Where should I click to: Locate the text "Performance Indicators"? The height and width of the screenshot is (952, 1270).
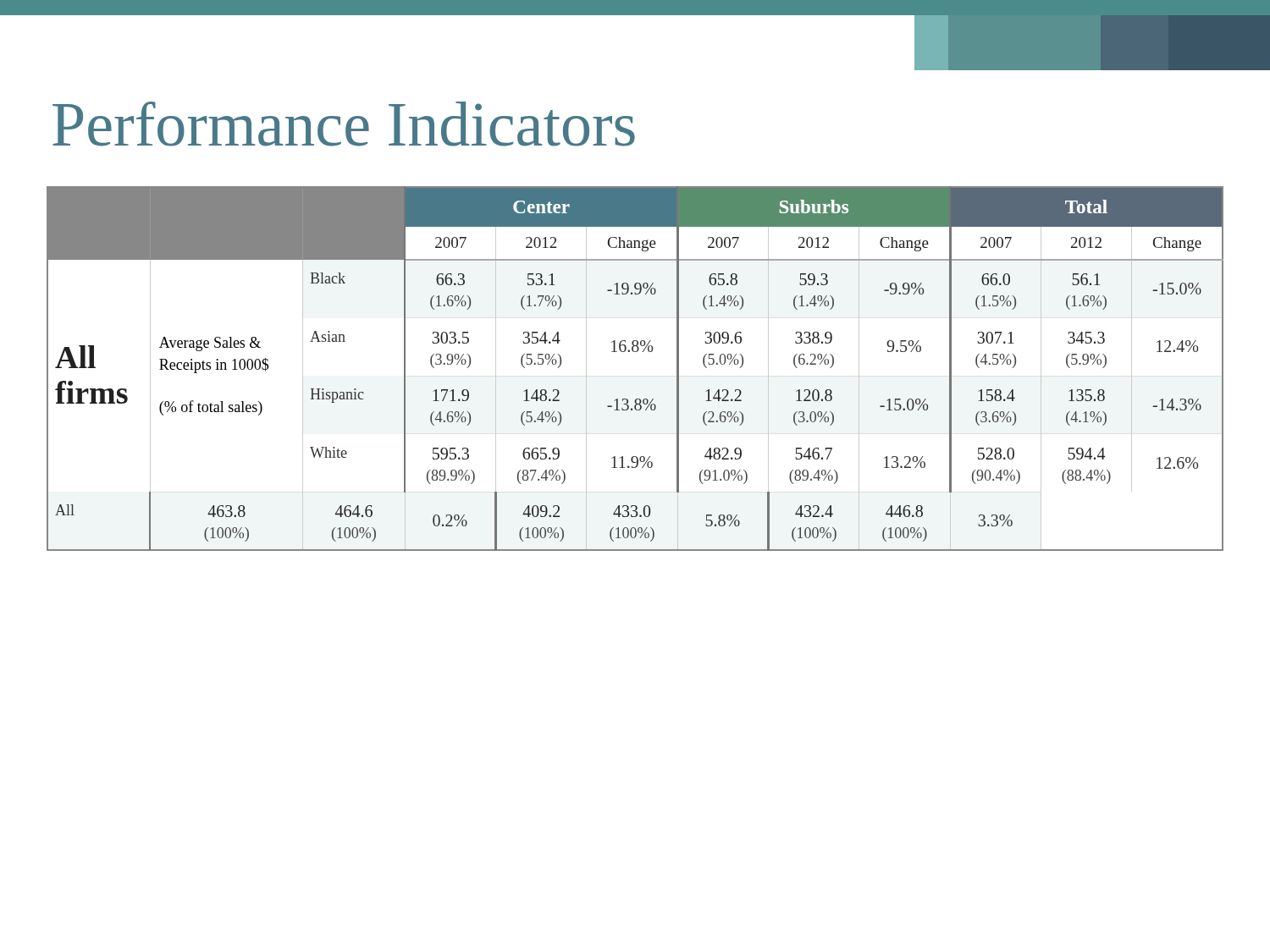(344, 125)
